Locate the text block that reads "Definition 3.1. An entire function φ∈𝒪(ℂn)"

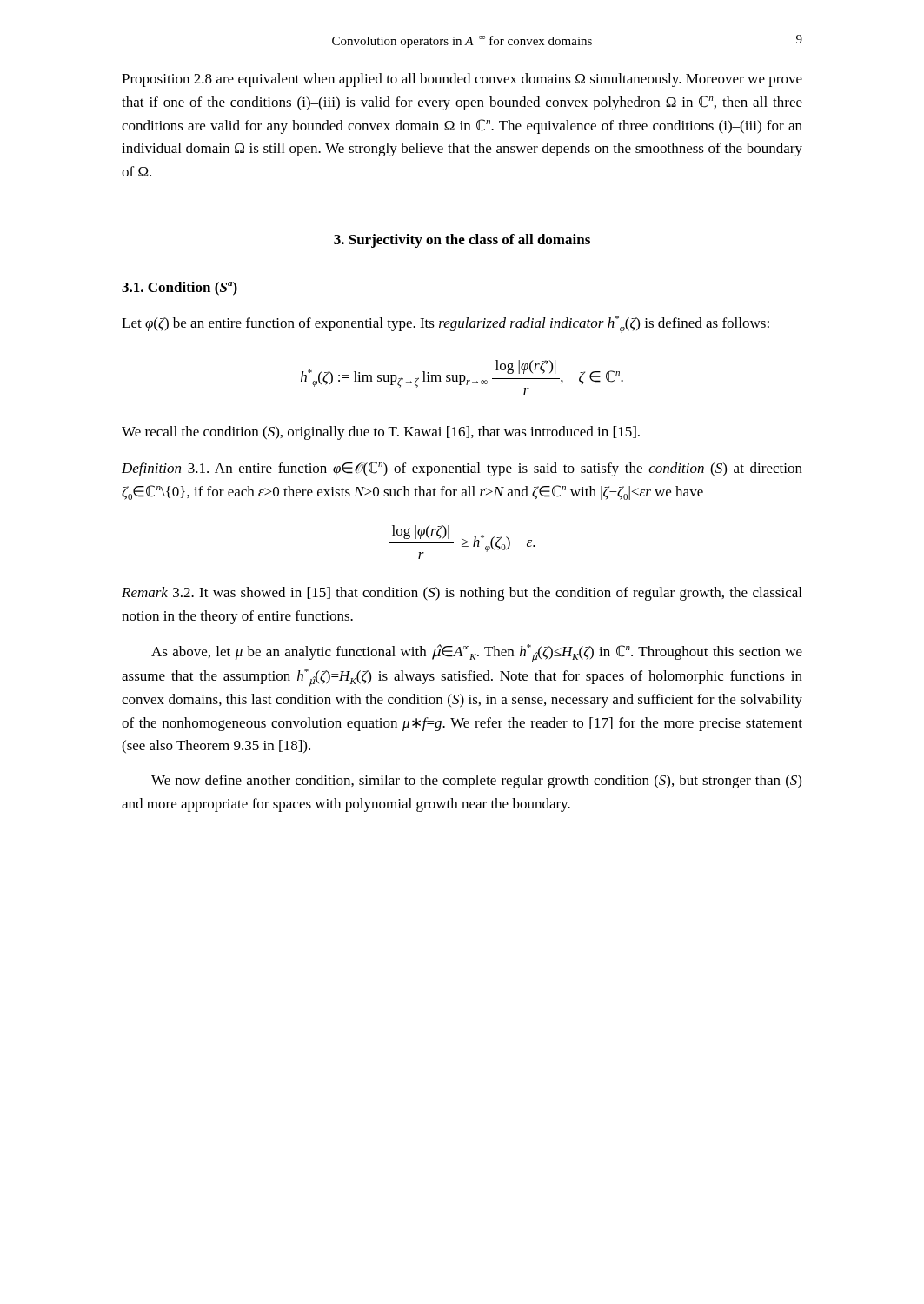coord(462,480)
